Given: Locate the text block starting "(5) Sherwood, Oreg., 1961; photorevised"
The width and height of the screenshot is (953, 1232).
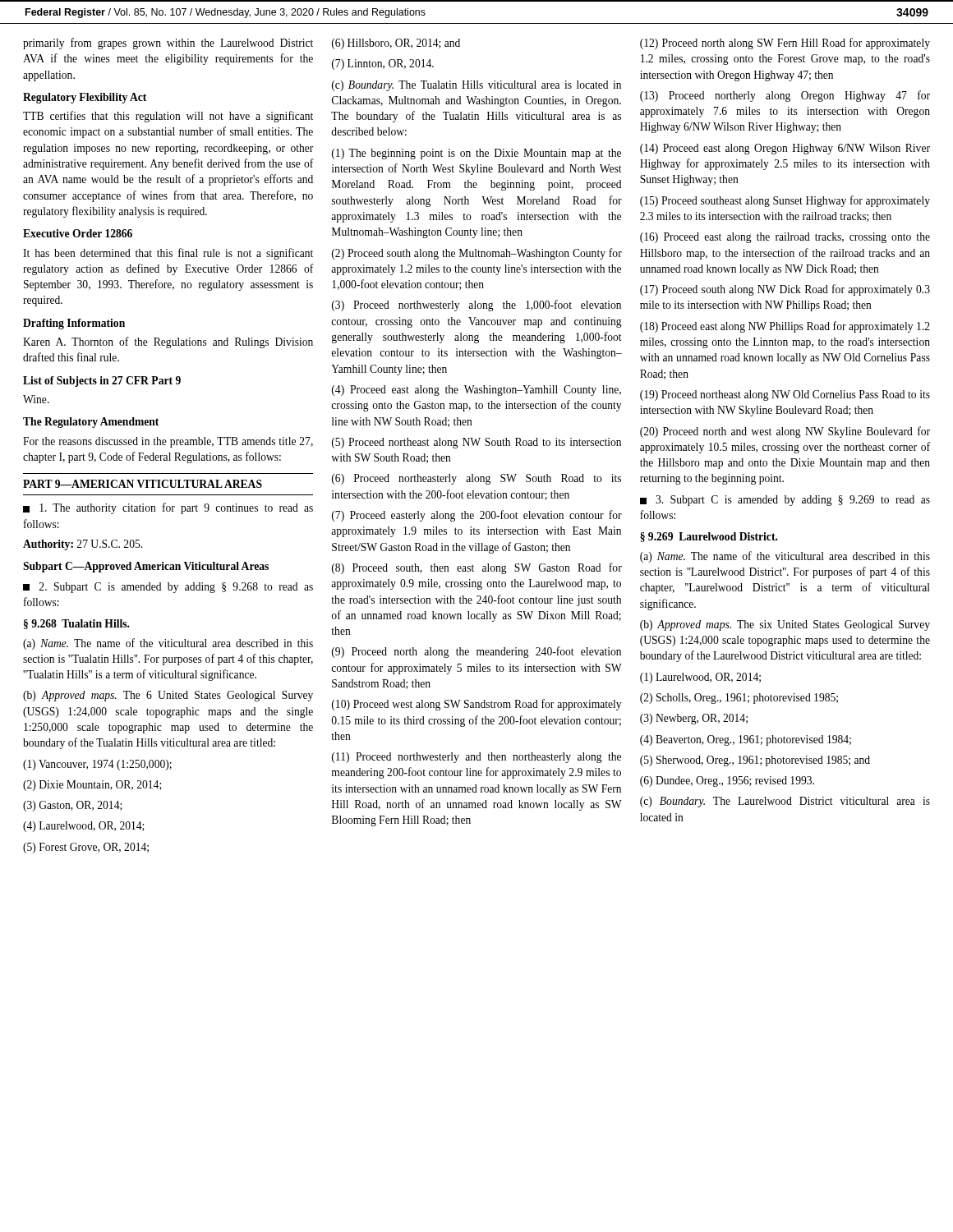Looking at the screenshot, I should tap(785, 760).
